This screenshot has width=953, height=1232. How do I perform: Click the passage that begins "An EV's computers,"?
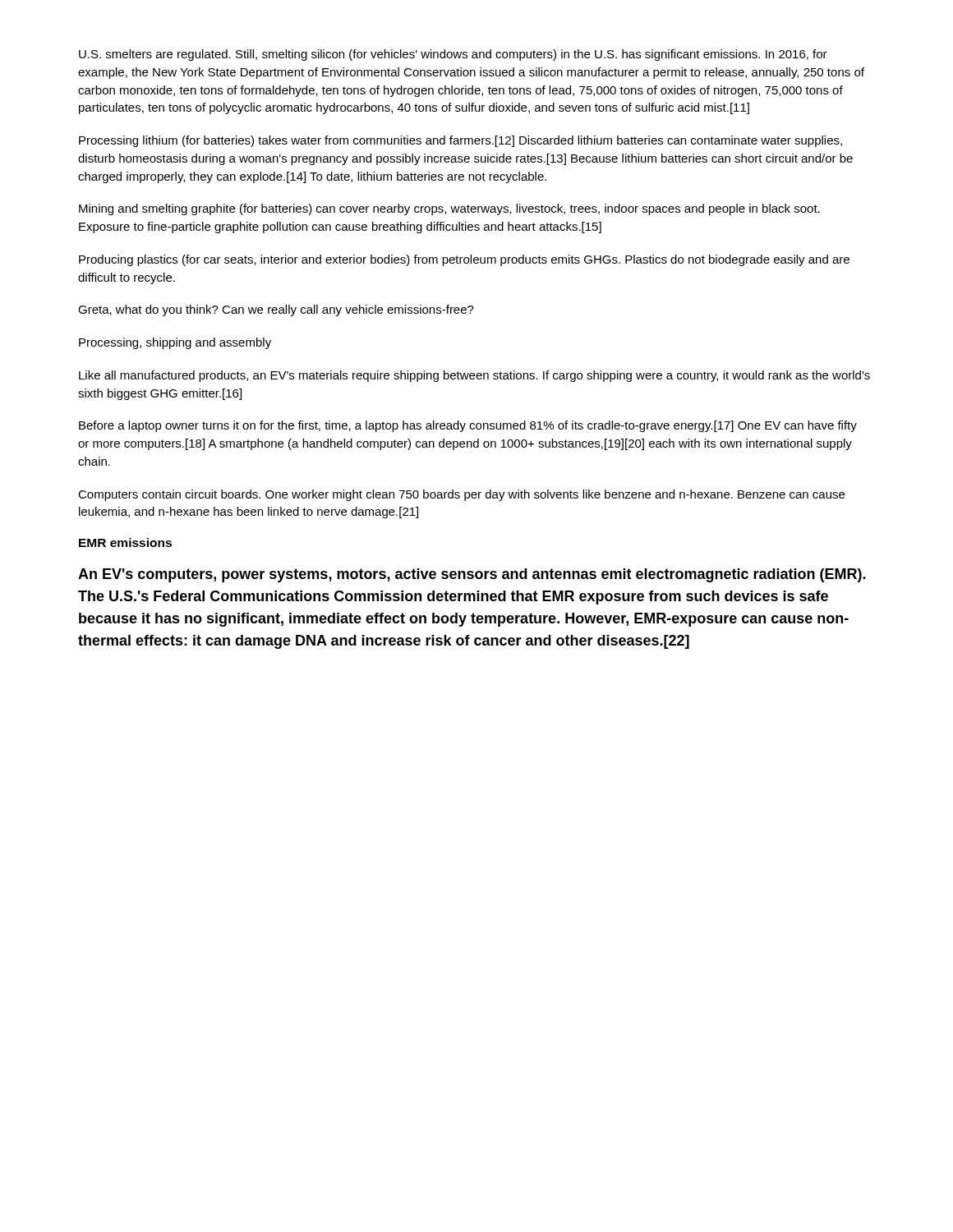coord(472,607)
